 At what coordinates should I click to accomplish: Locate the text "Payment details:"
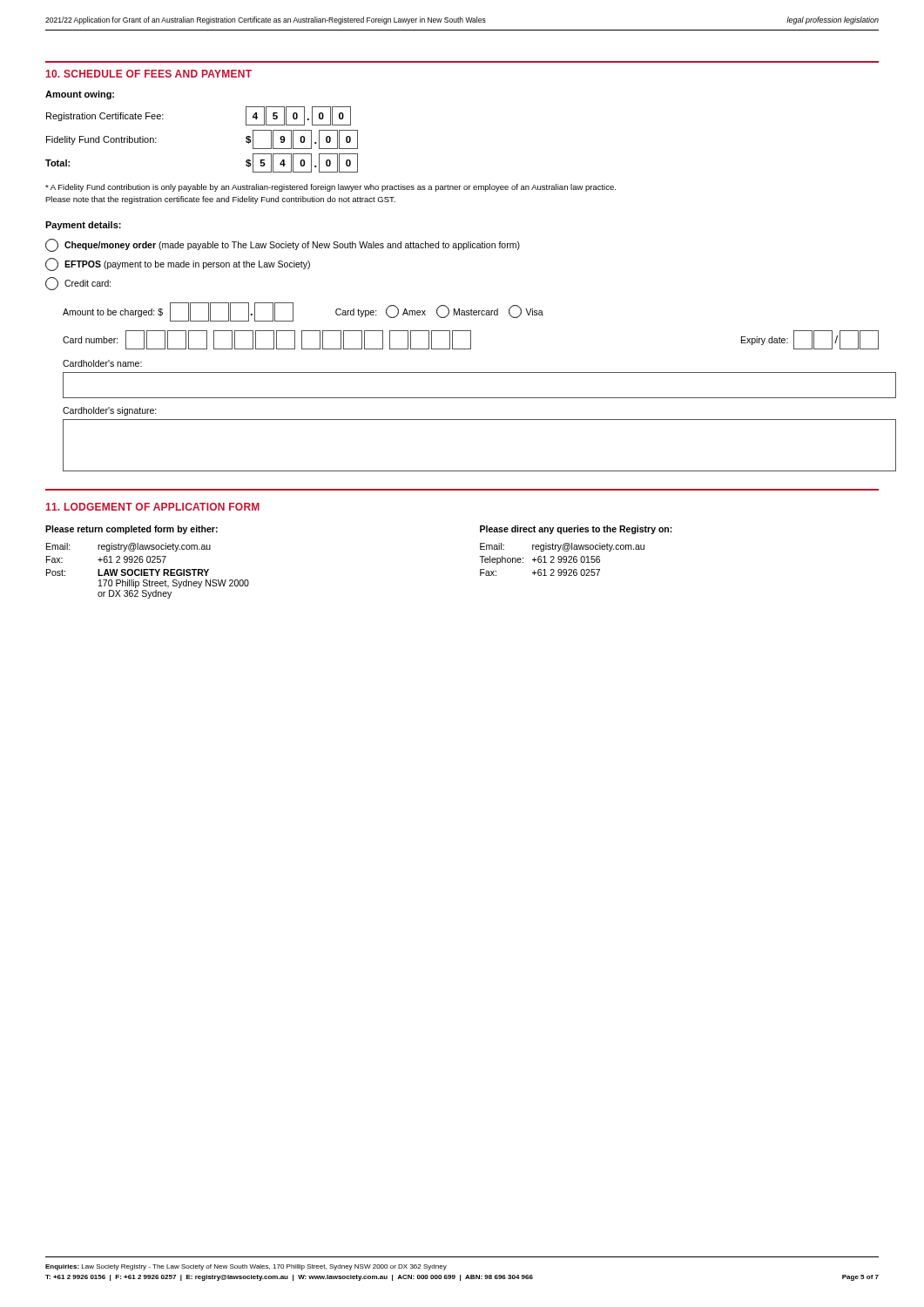(x=83, y=224)
